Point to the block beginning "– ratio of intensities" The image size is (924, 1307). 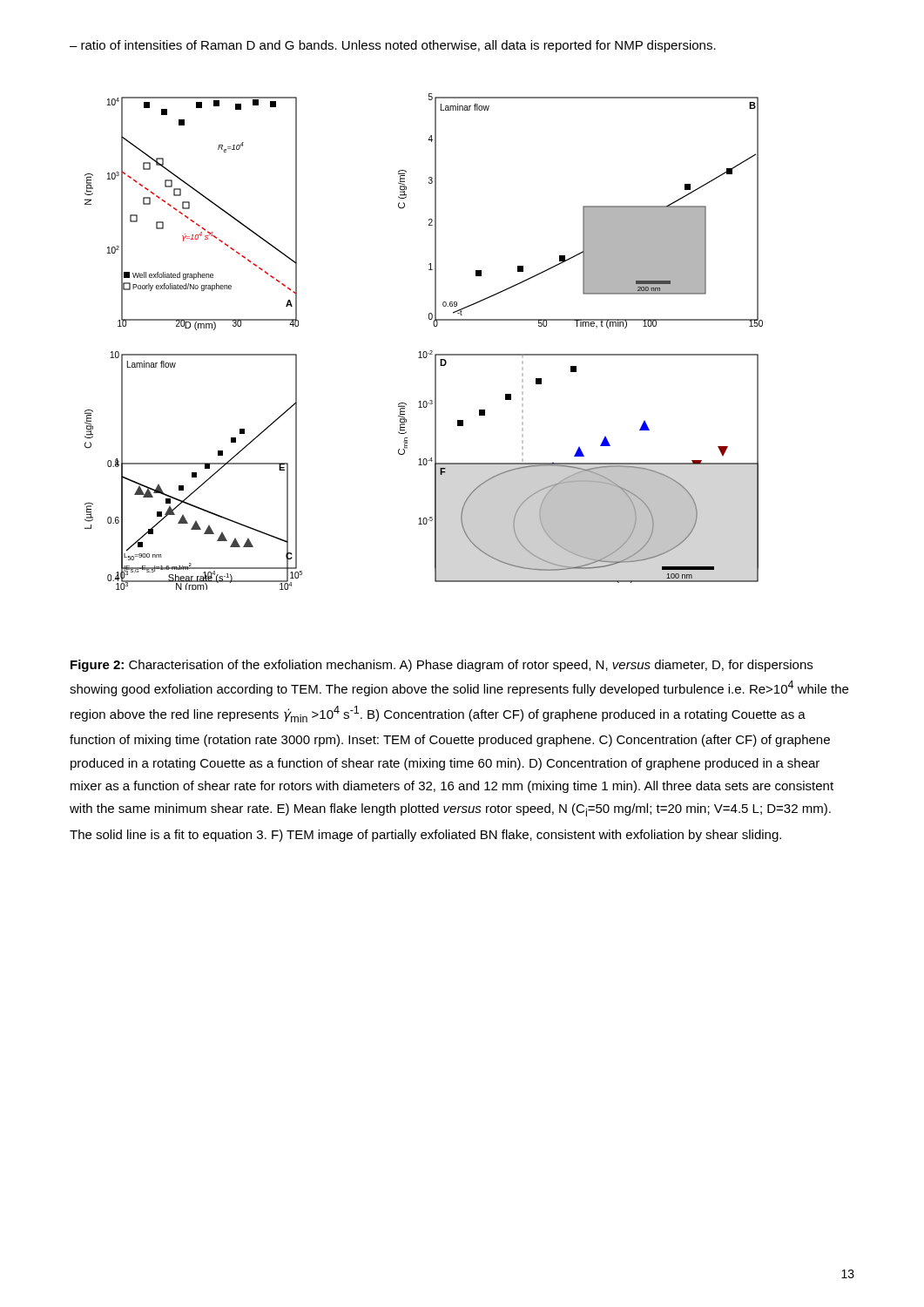click(393, 45)
